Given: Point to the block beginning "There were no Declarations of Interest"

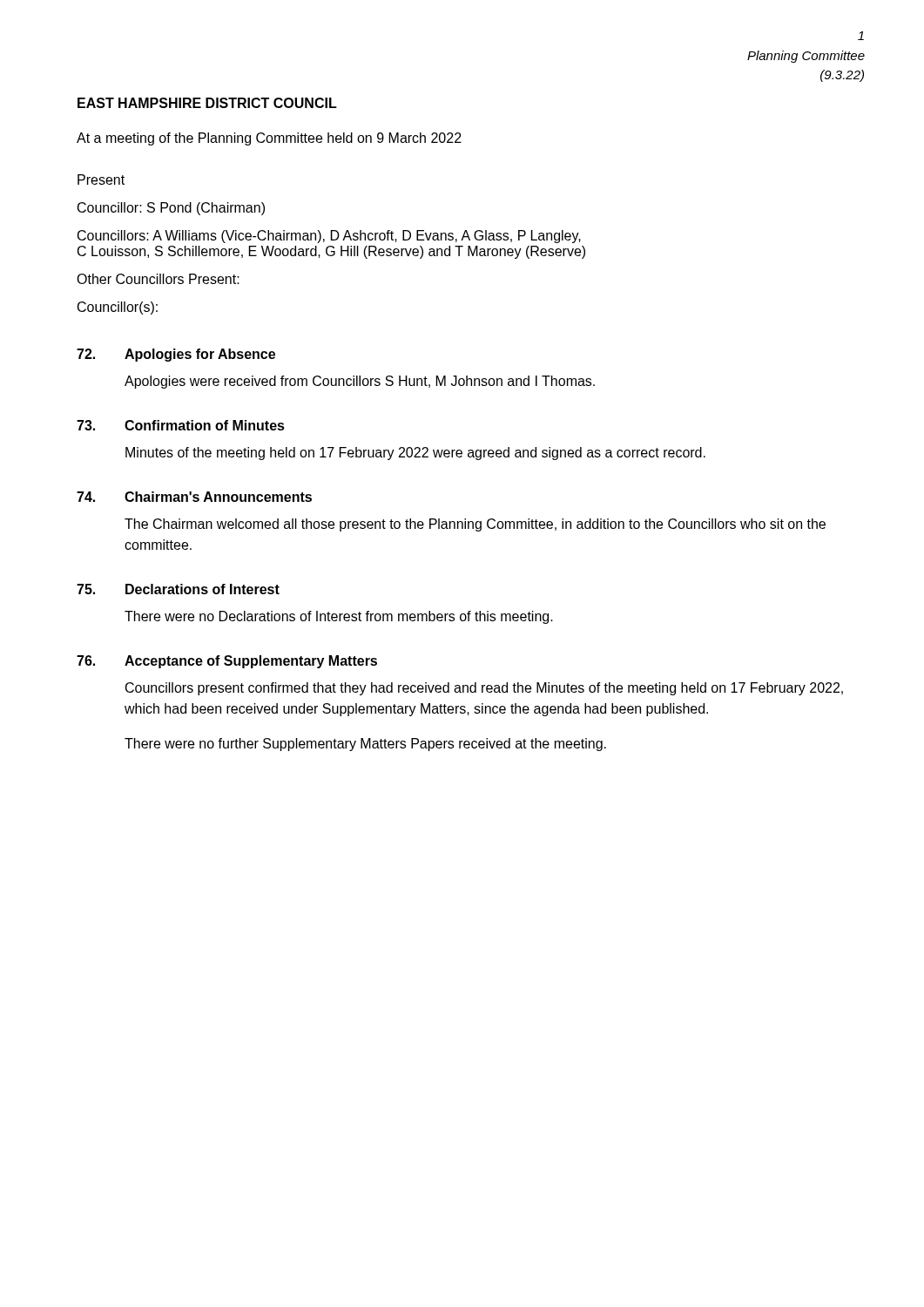Looking at the screenshot, I should click(339, 616).
